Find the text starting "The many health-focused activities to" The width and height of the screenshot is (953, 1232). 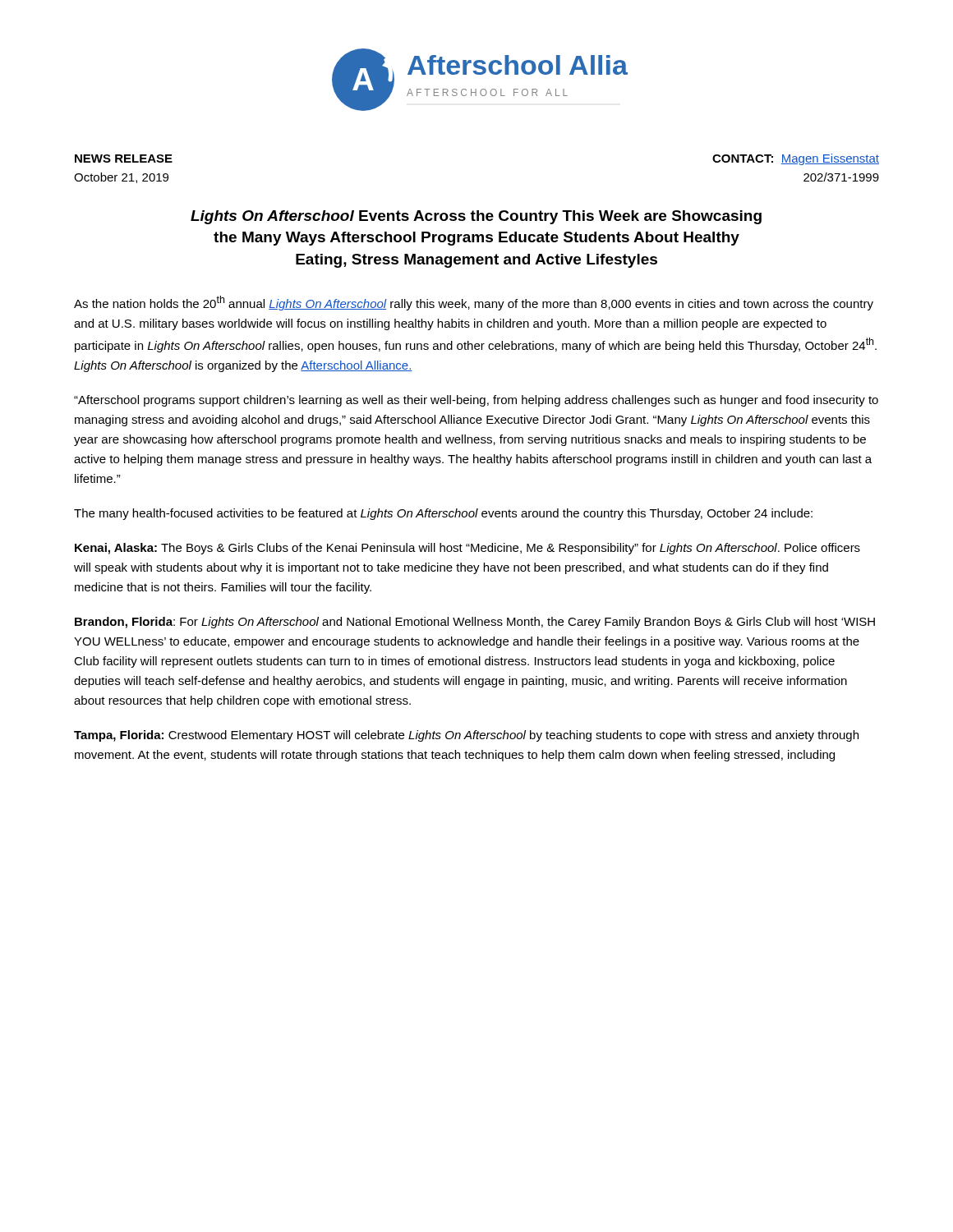[x=444, y=513]
